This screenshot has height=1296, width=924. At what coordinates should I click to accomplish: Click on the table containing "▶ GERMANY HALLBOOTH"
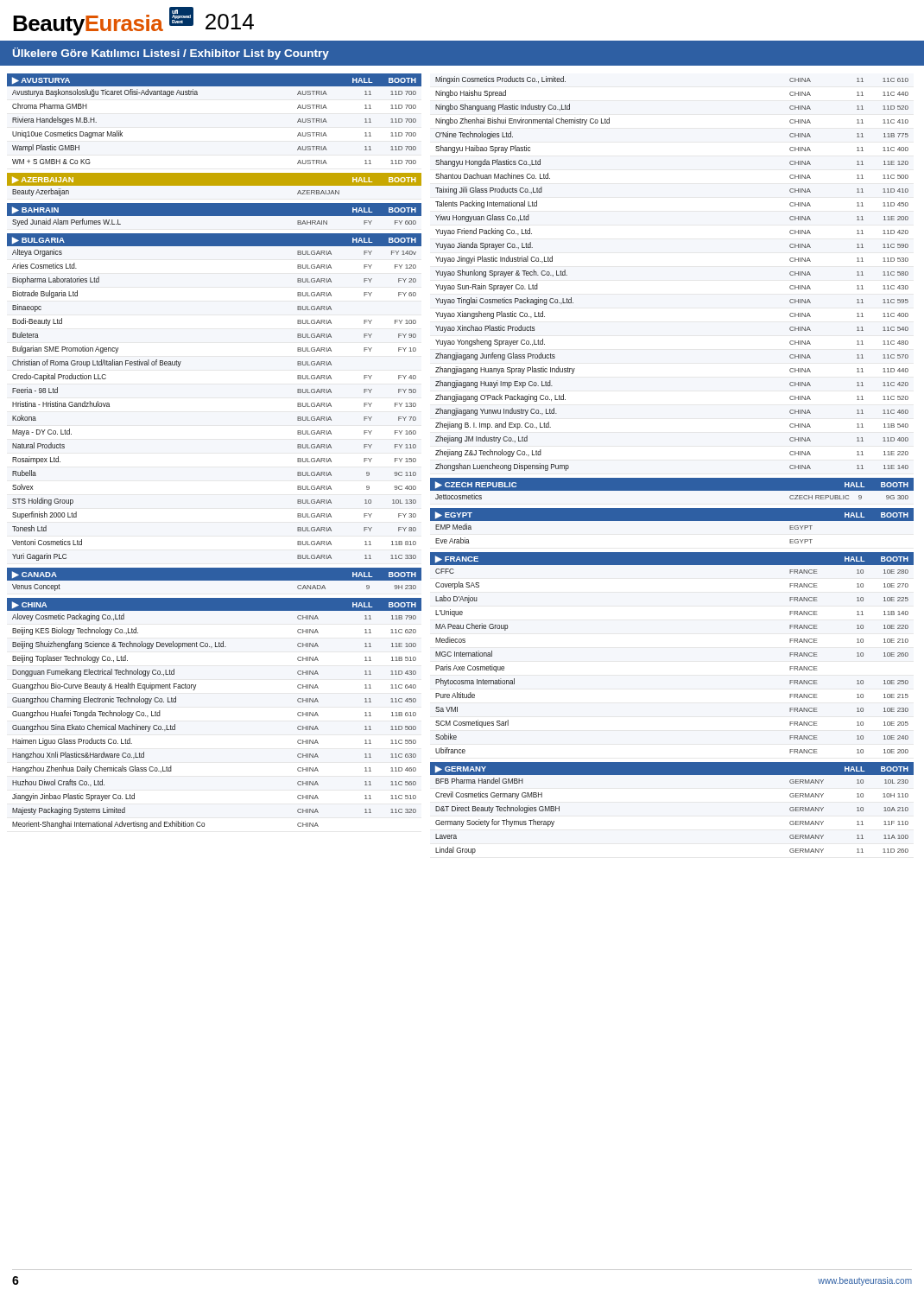pos(672,810)
